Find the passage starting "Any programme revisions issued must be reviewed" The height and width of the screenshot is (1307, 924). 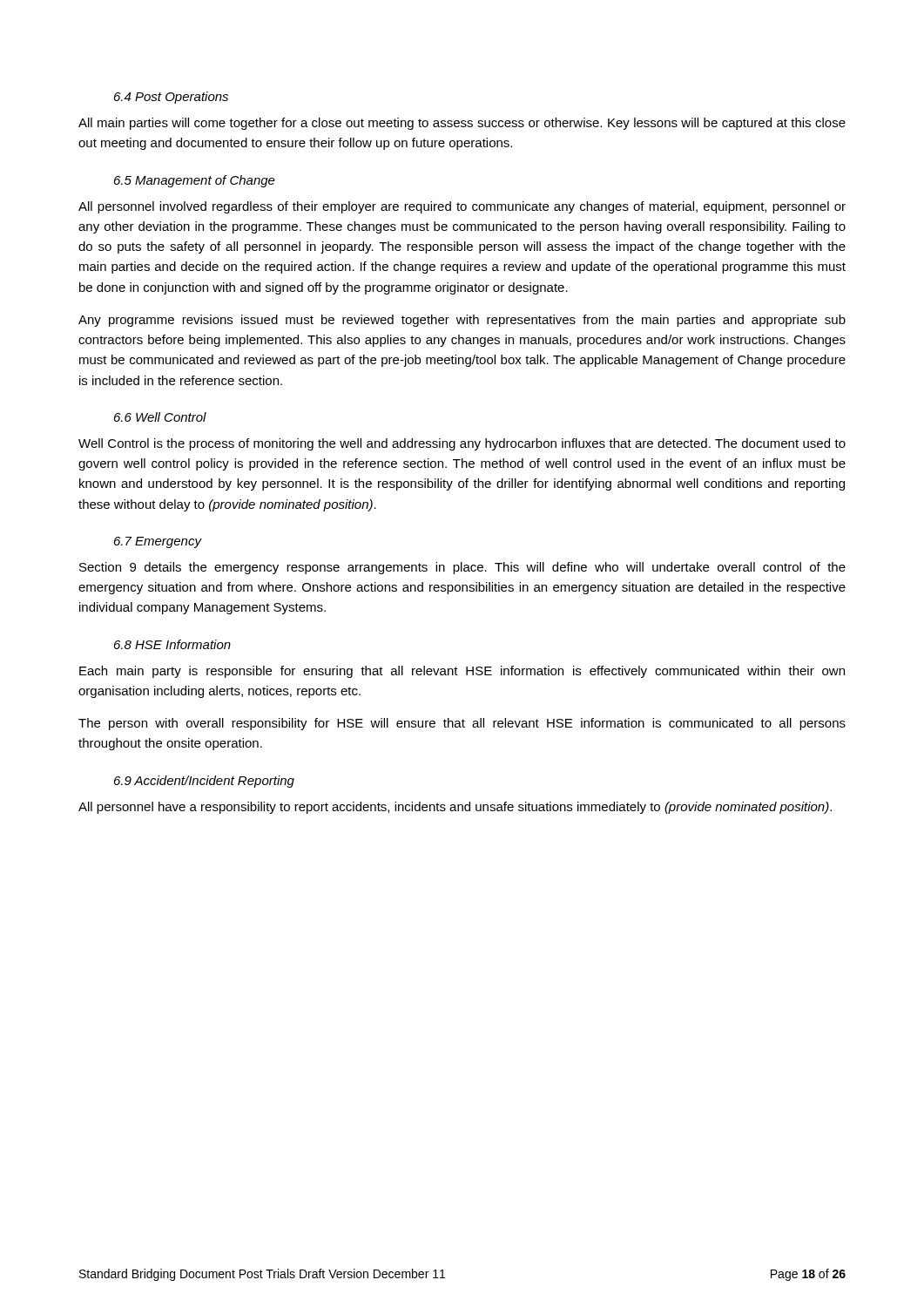tap(462, 349)
